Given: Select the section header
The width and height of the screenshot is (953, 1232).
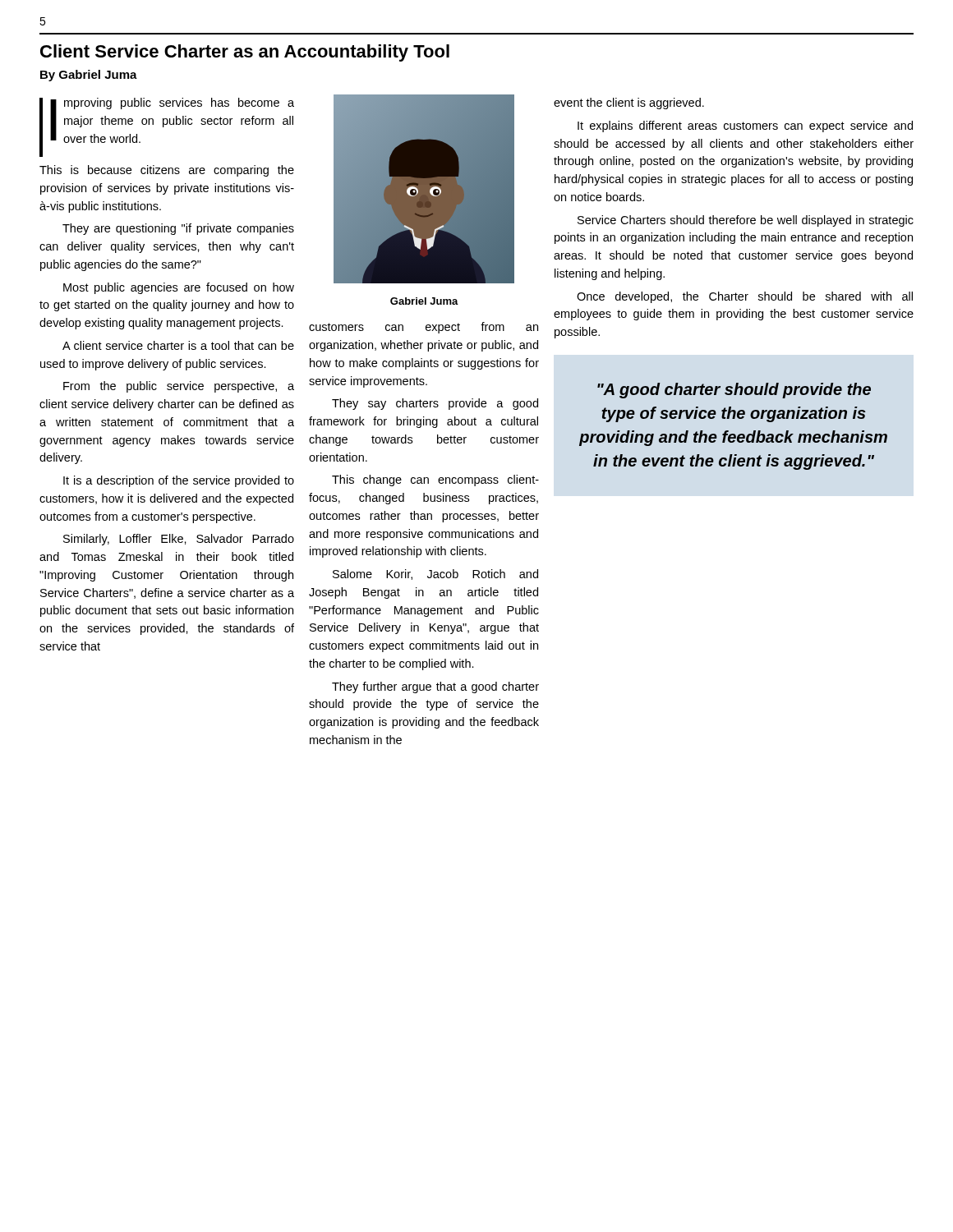Looking at the screenshot, I should point(476,74).
